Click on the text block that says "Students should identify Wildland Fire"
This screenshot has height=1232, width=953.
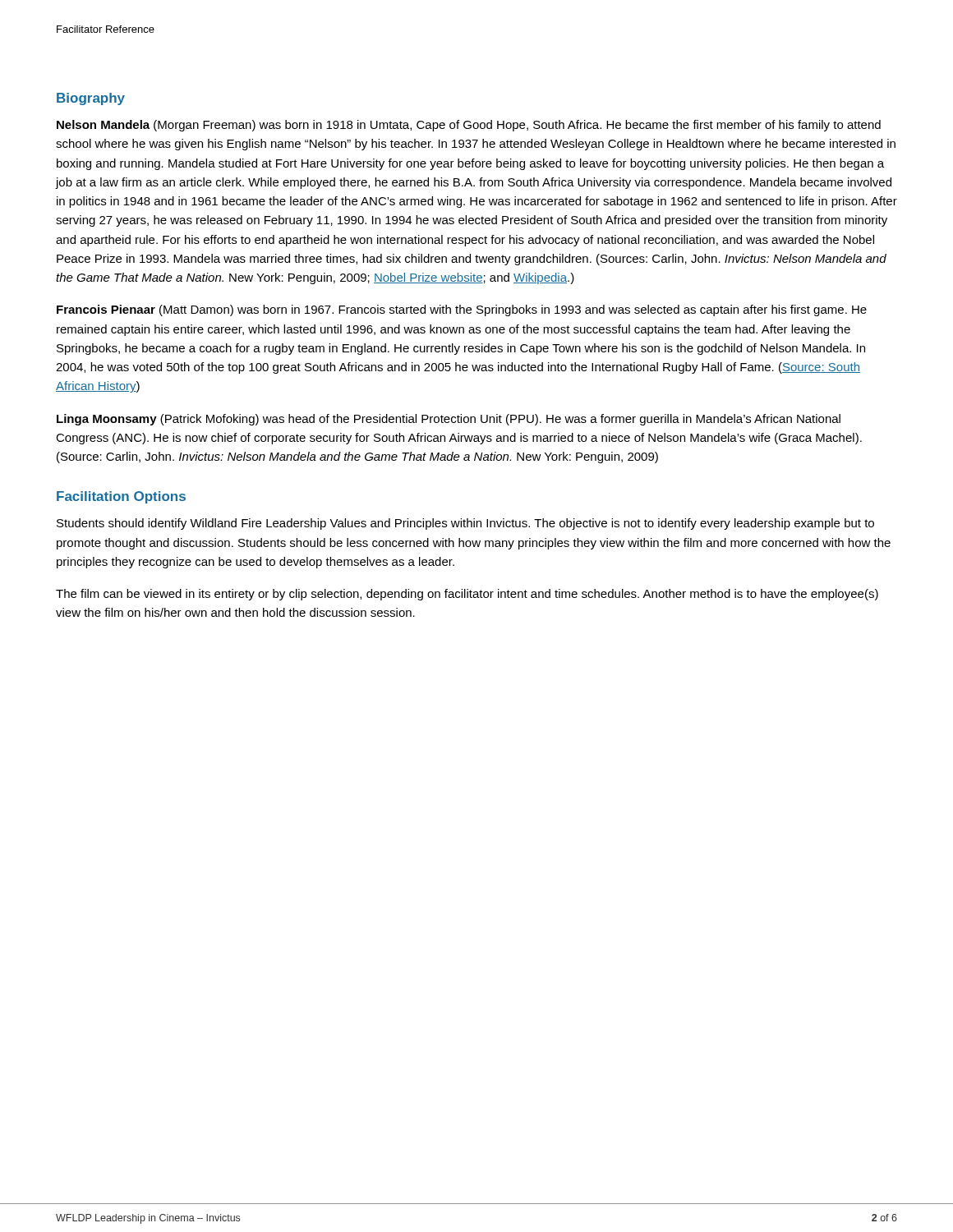click(473, 542)
